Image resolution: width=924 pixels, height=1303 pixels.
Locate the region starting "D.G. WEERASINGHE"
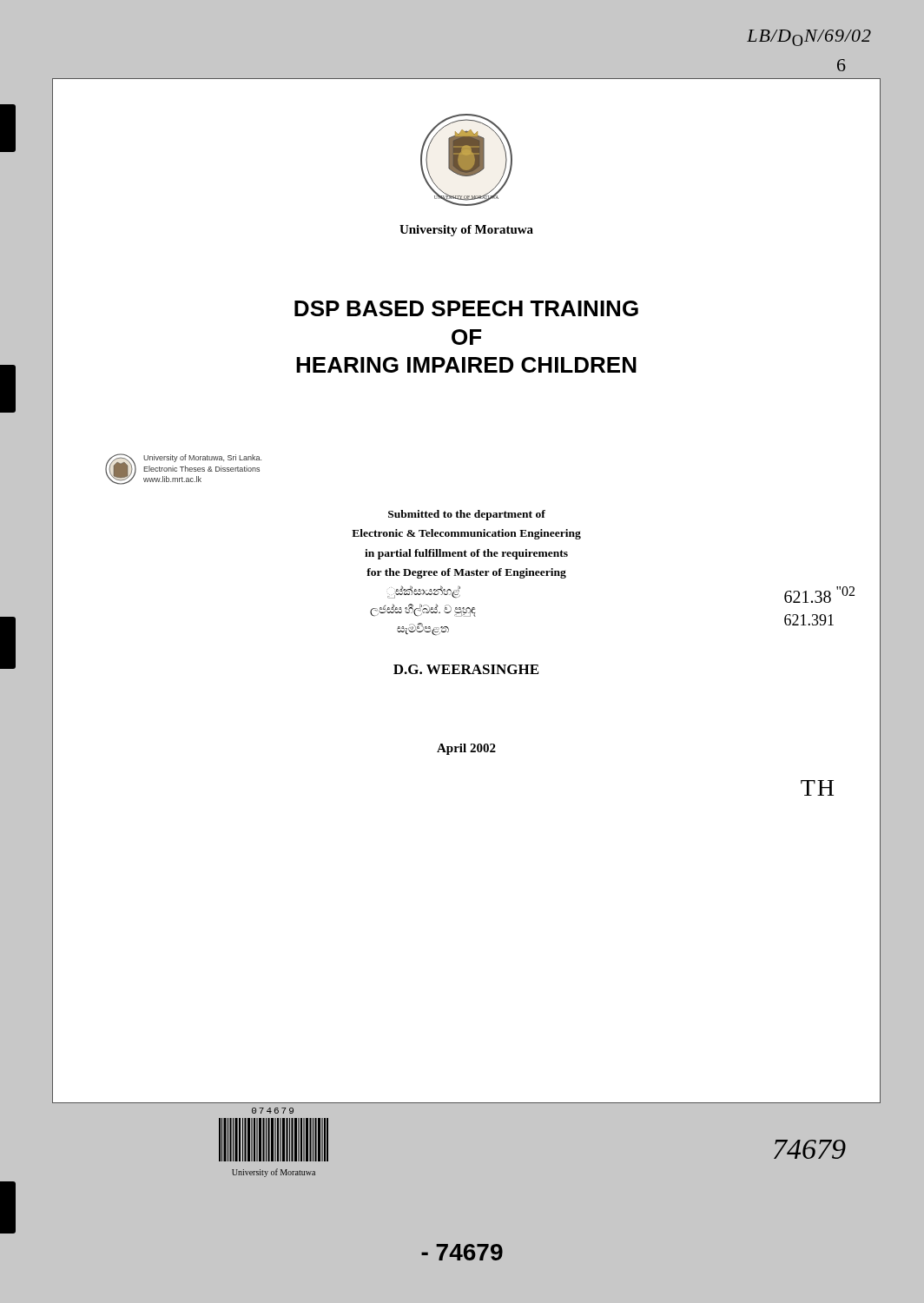[466, 669]
